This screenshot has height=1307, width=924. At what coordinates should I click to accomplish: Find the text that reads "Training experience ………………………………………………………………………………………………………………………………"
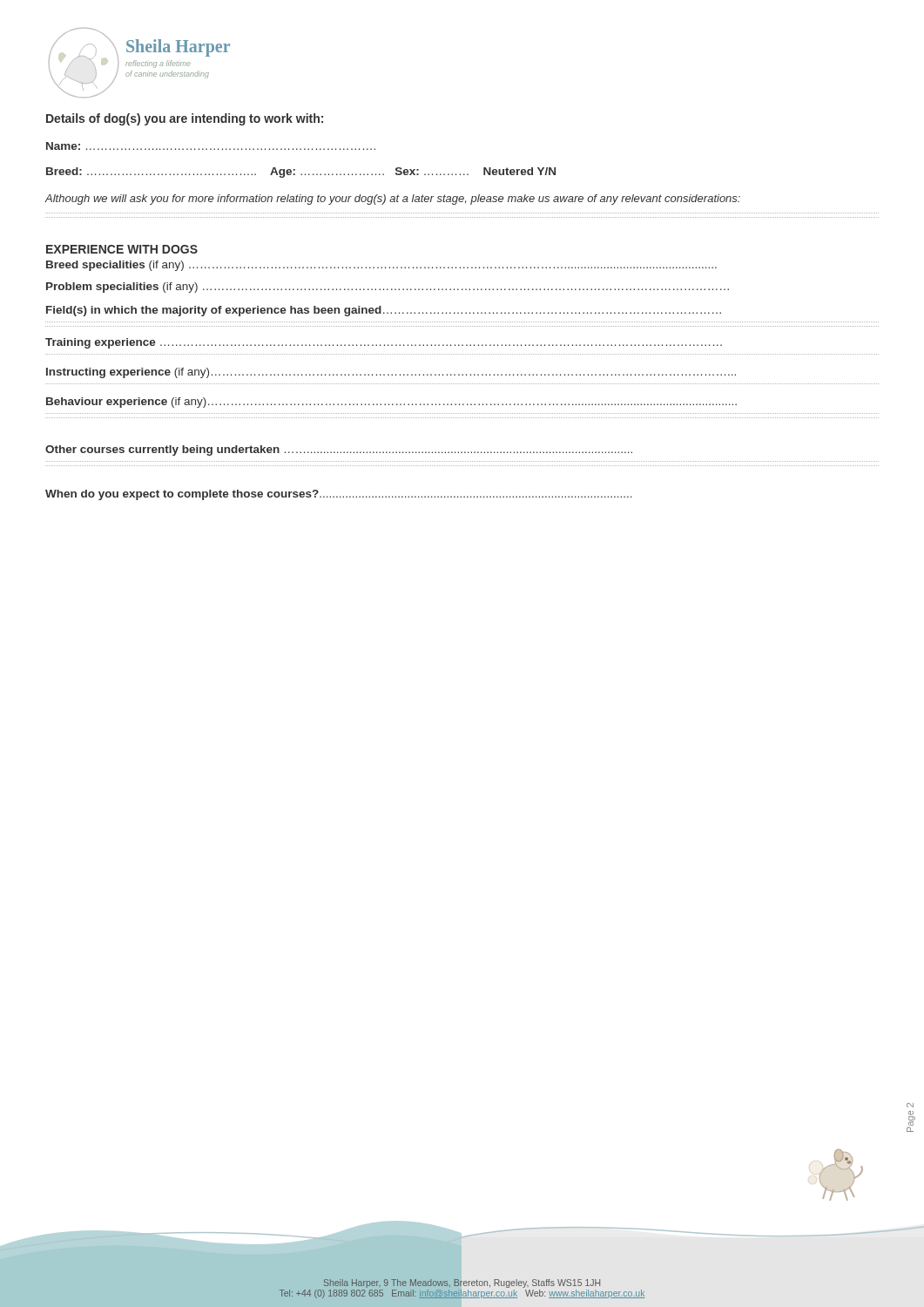[x=384, y=342]
